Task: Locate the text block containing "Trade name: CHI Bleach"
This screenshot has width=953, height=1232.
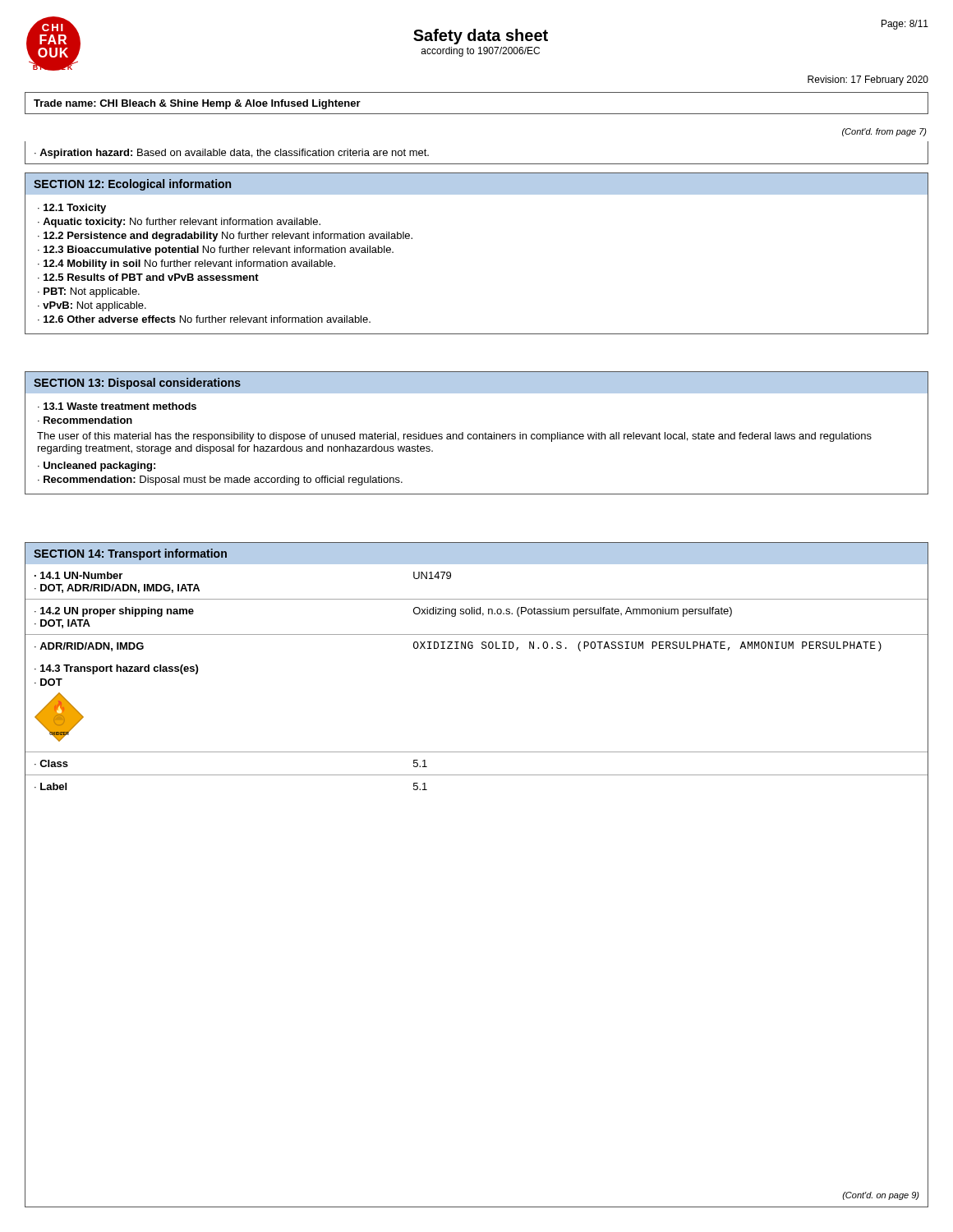Action: click(197, 103)
